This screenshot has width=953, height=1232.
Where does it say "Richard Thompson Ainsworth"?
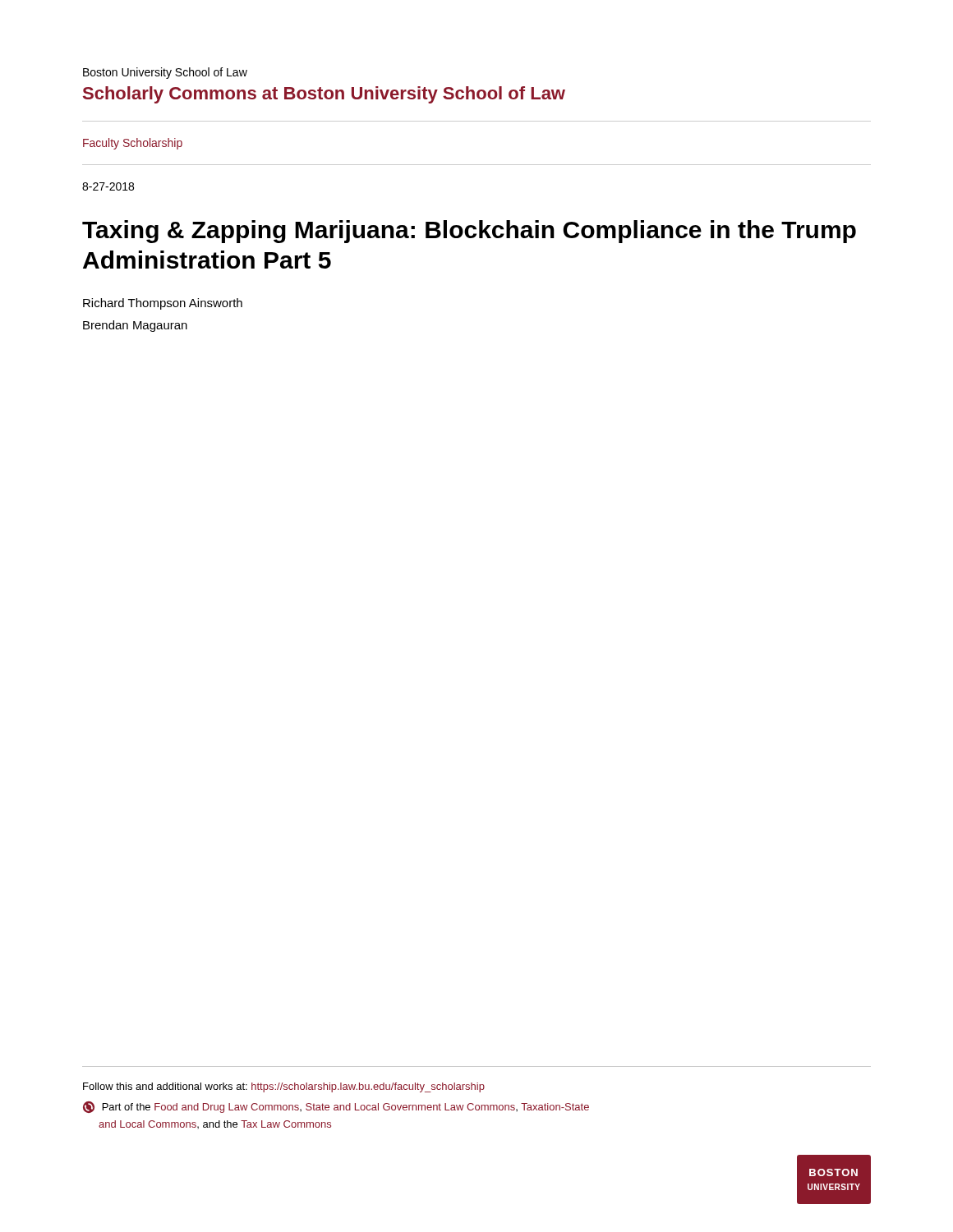[x=163, y=302]
